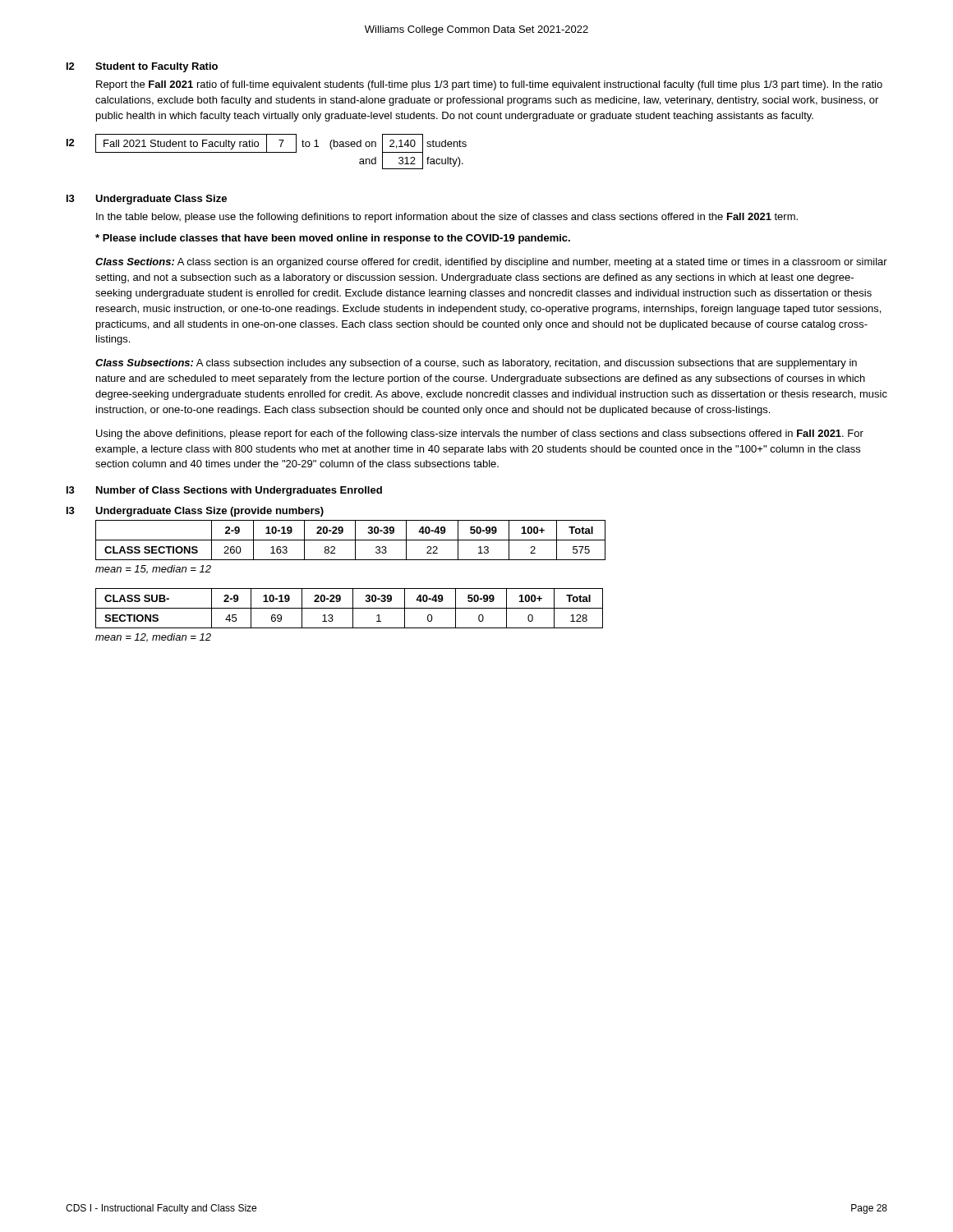Find the text block starting "Please include classes that have"
The width and height of the screenshot is (953, 1232).
tap(333, 238)
